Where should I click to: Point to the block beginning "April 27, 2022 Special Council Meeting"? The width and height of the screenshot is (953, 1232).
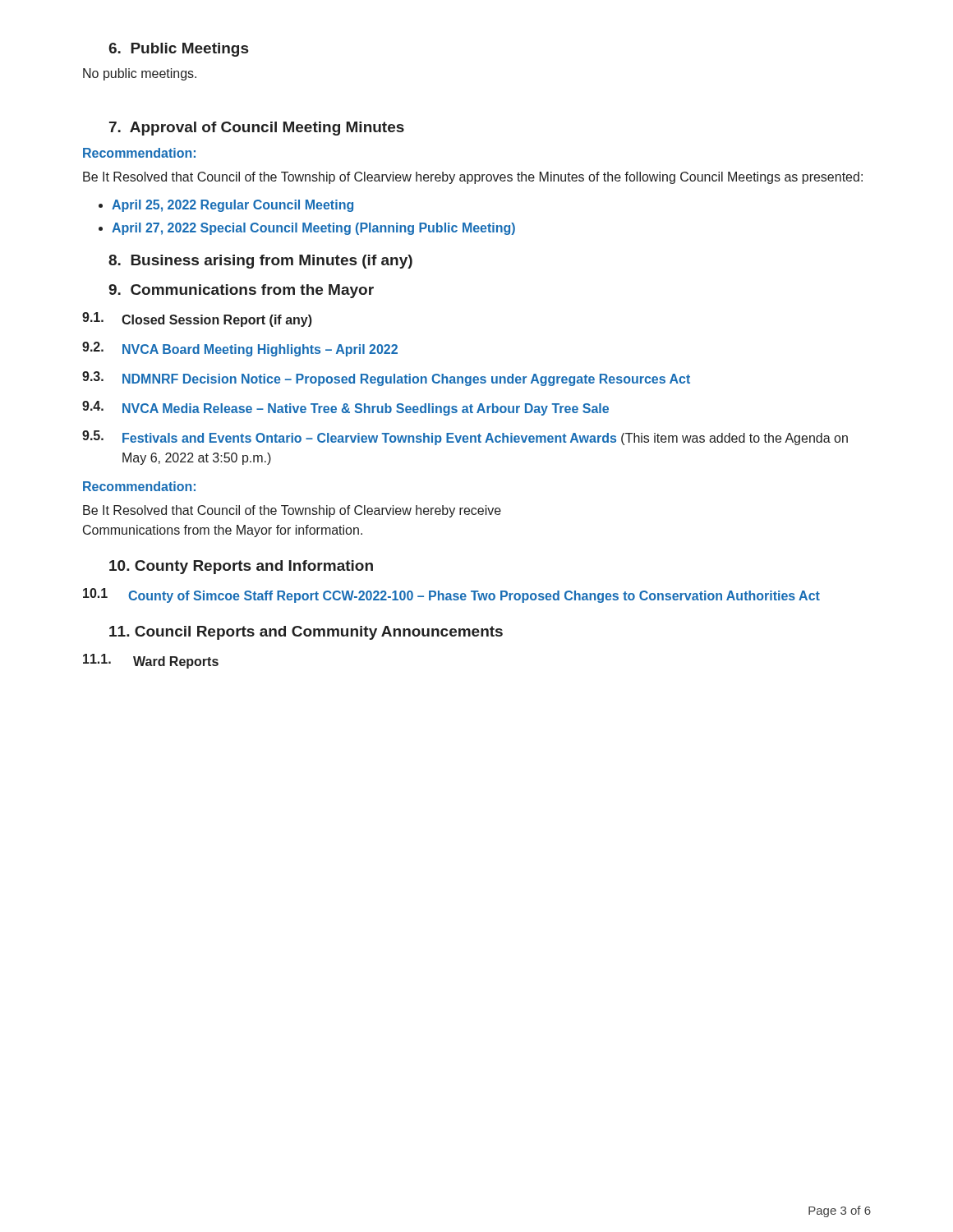click(314, 228)
